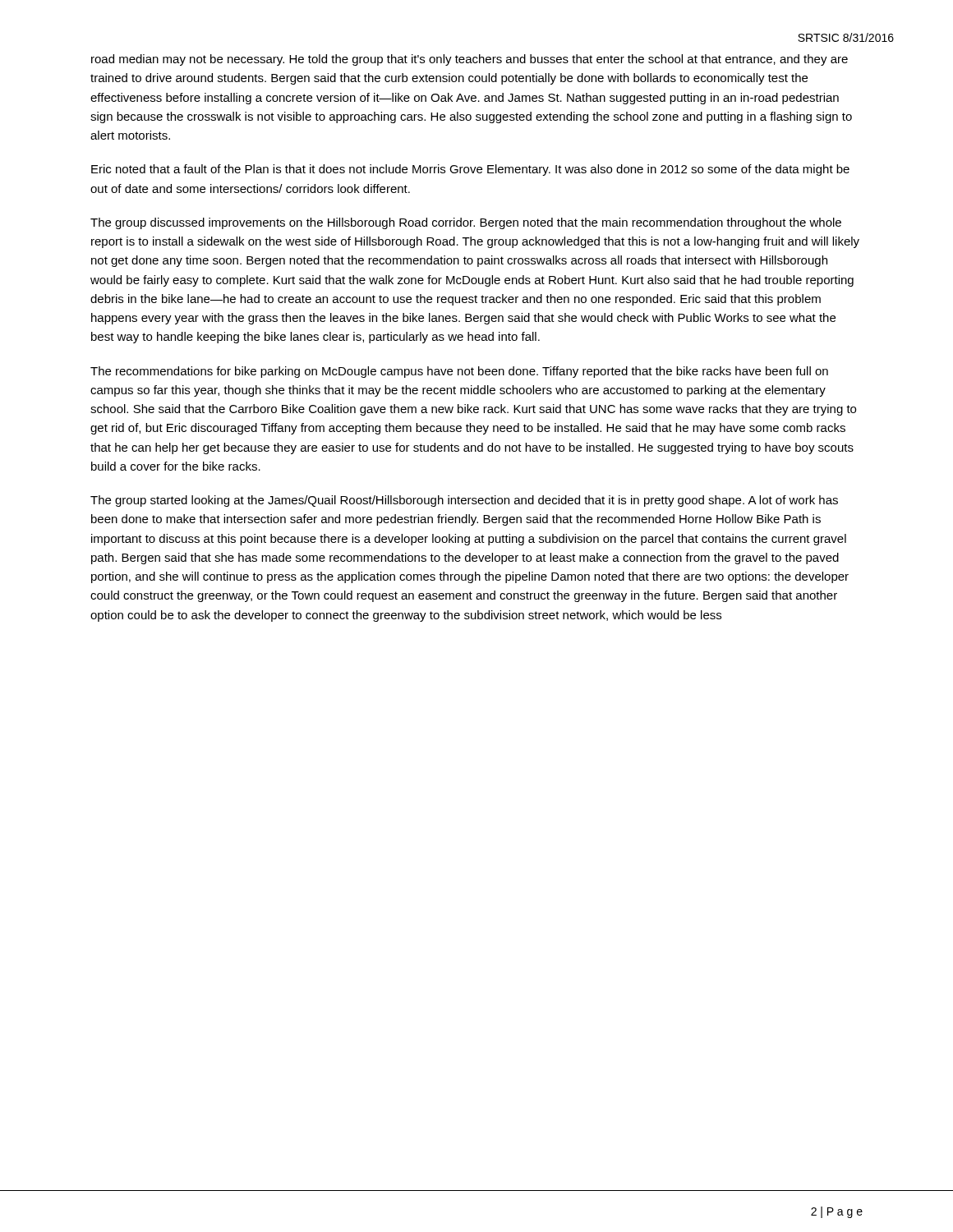
Task: Navigate to the region starting "The recommendations for bike parking"
Action: 474,418
